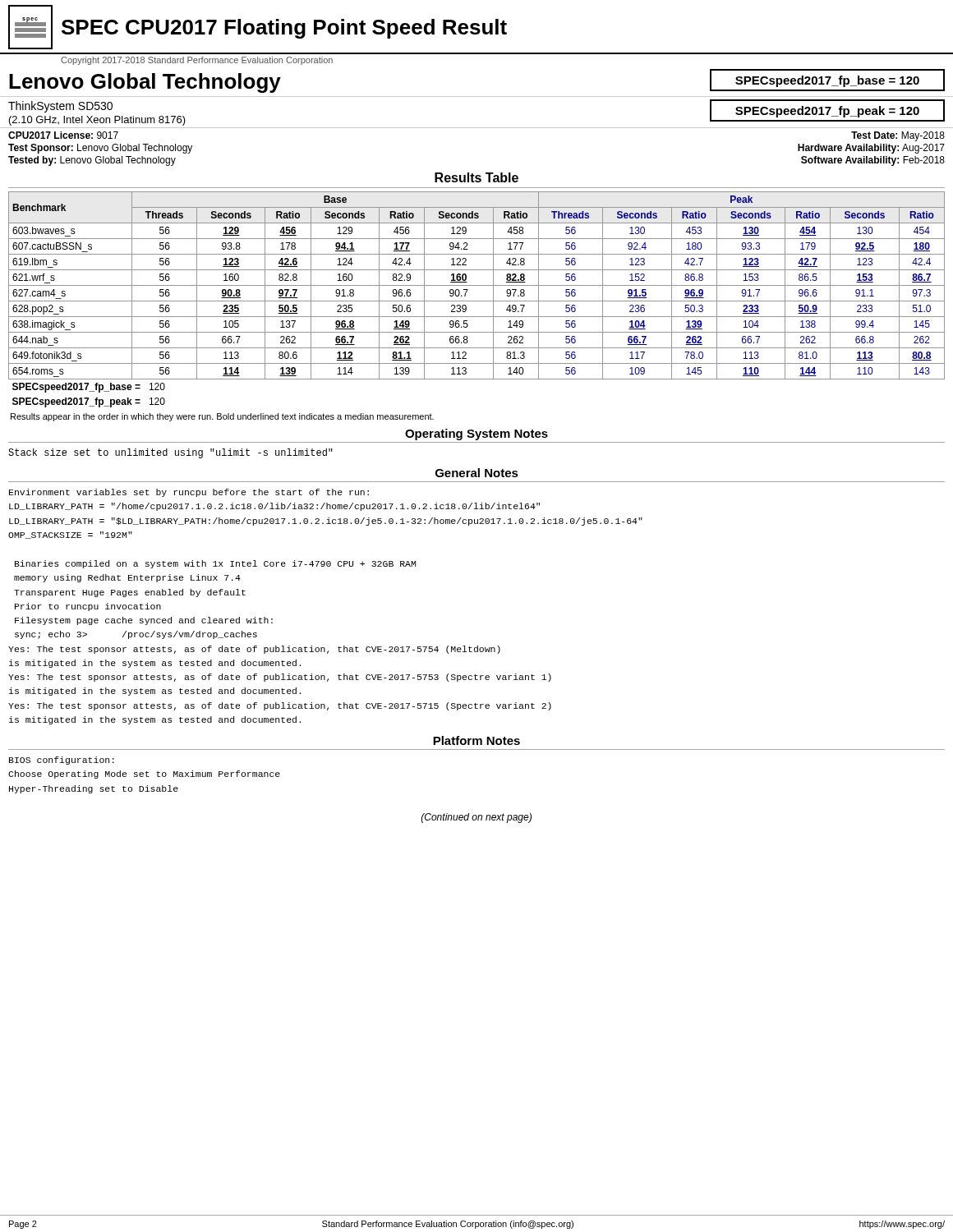Locate the block starting "Results appear in the"
Screen dimensions: 1232x953
tap(222, 416)
